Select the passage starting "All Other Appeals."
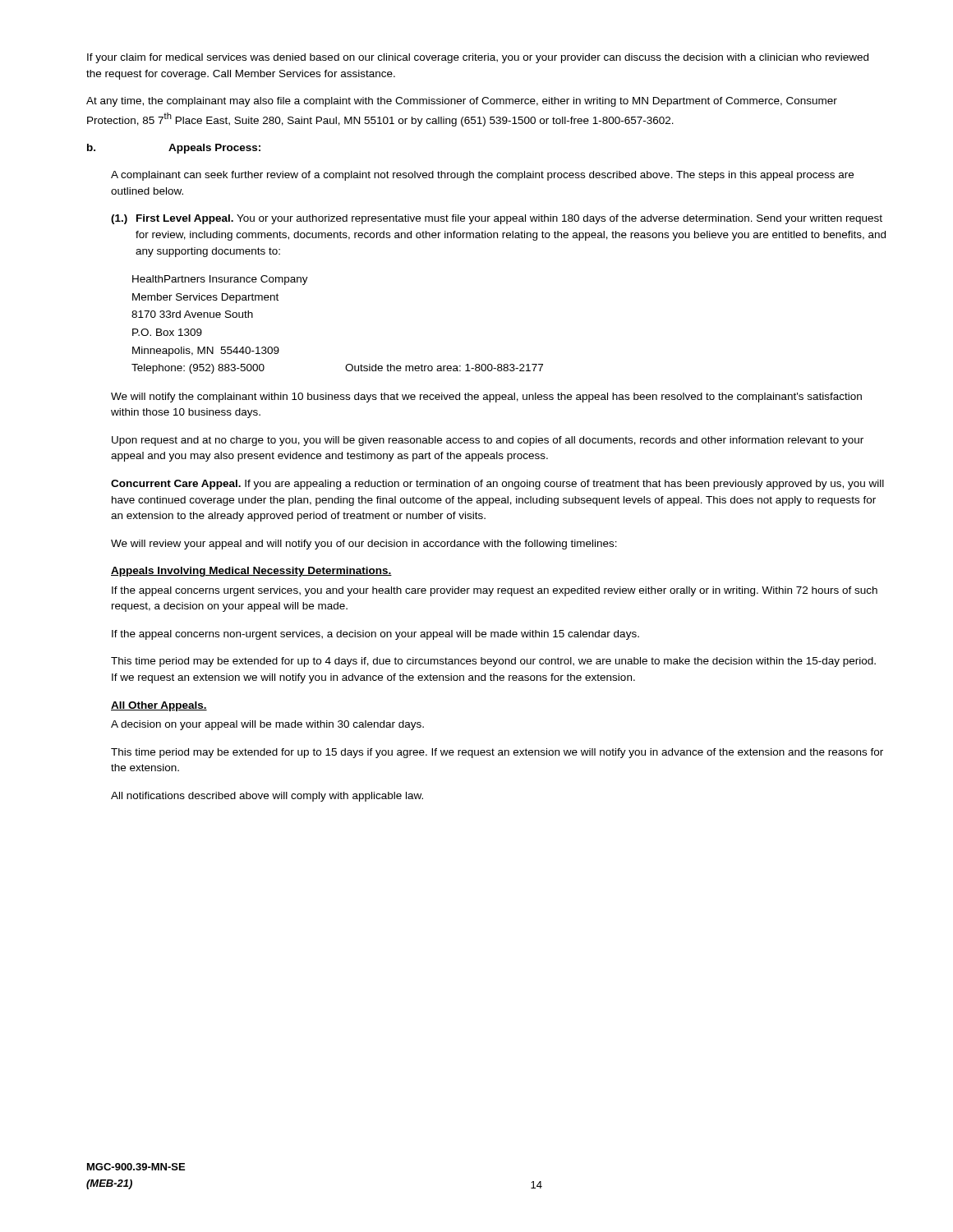This screenshot has height=1232, width=953. [x=159, y=705]
